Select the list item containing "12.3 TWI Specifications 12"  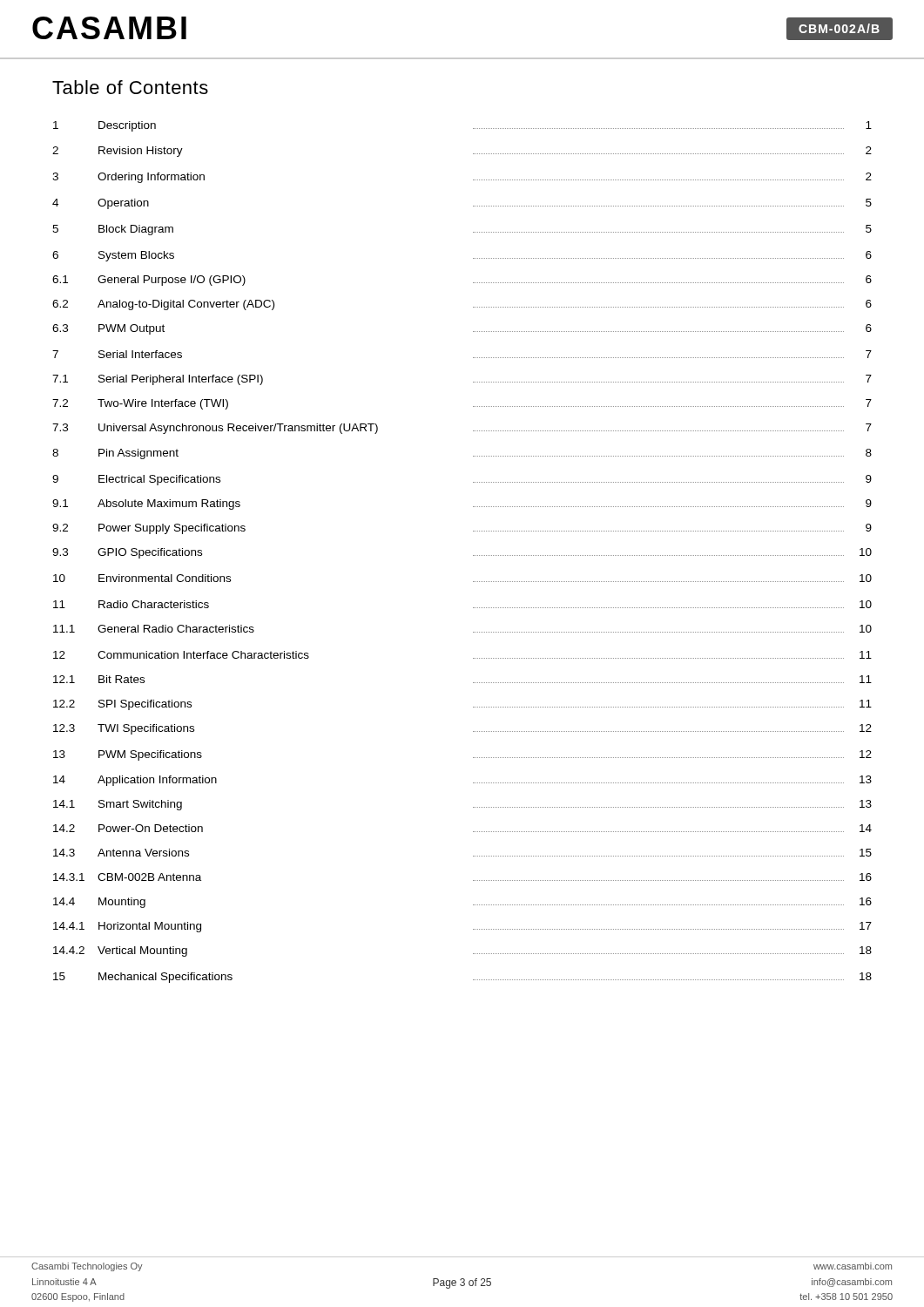coord(462,729)
